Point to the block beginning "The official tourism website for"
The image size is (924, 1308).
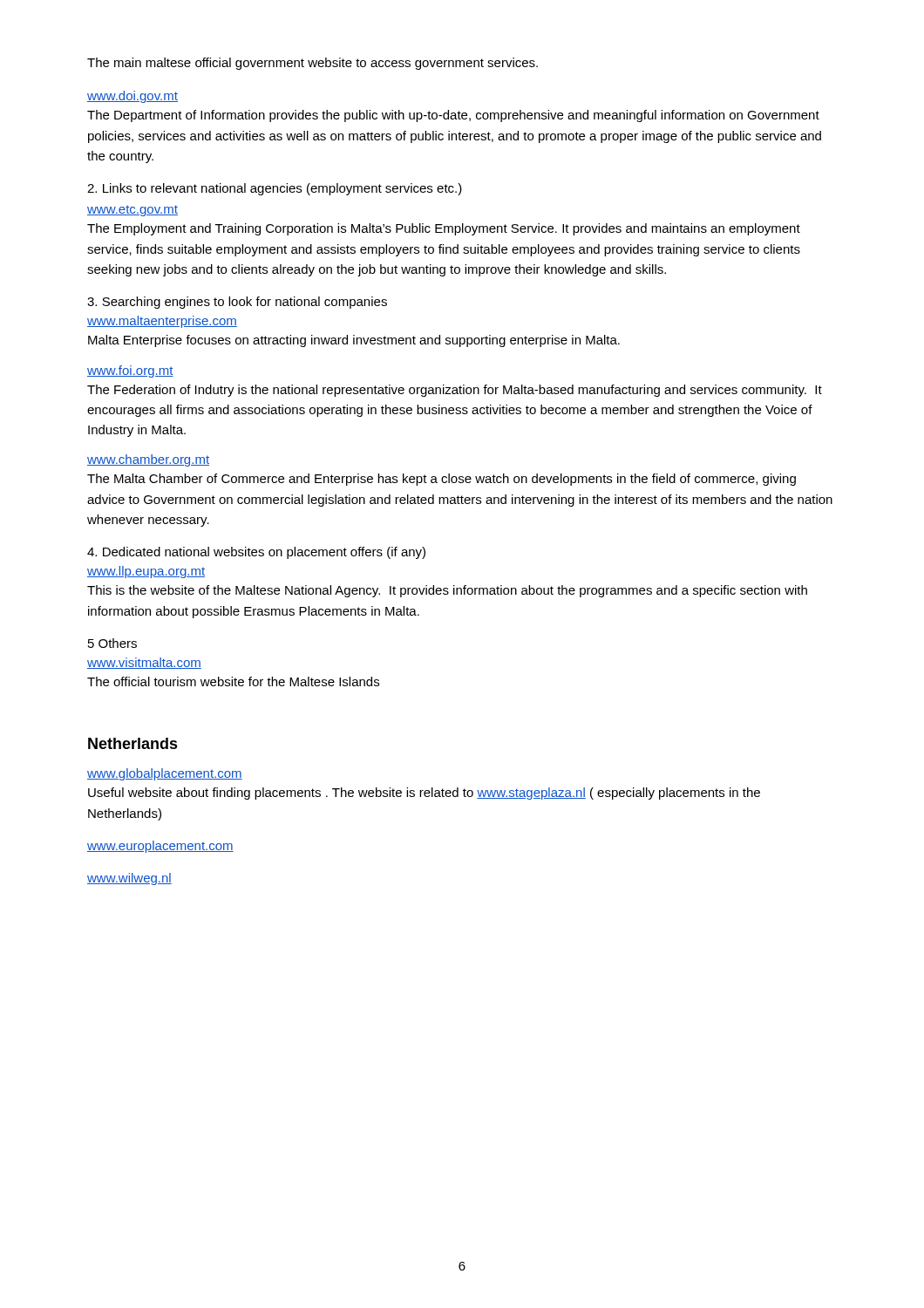[x=233, y=681]
